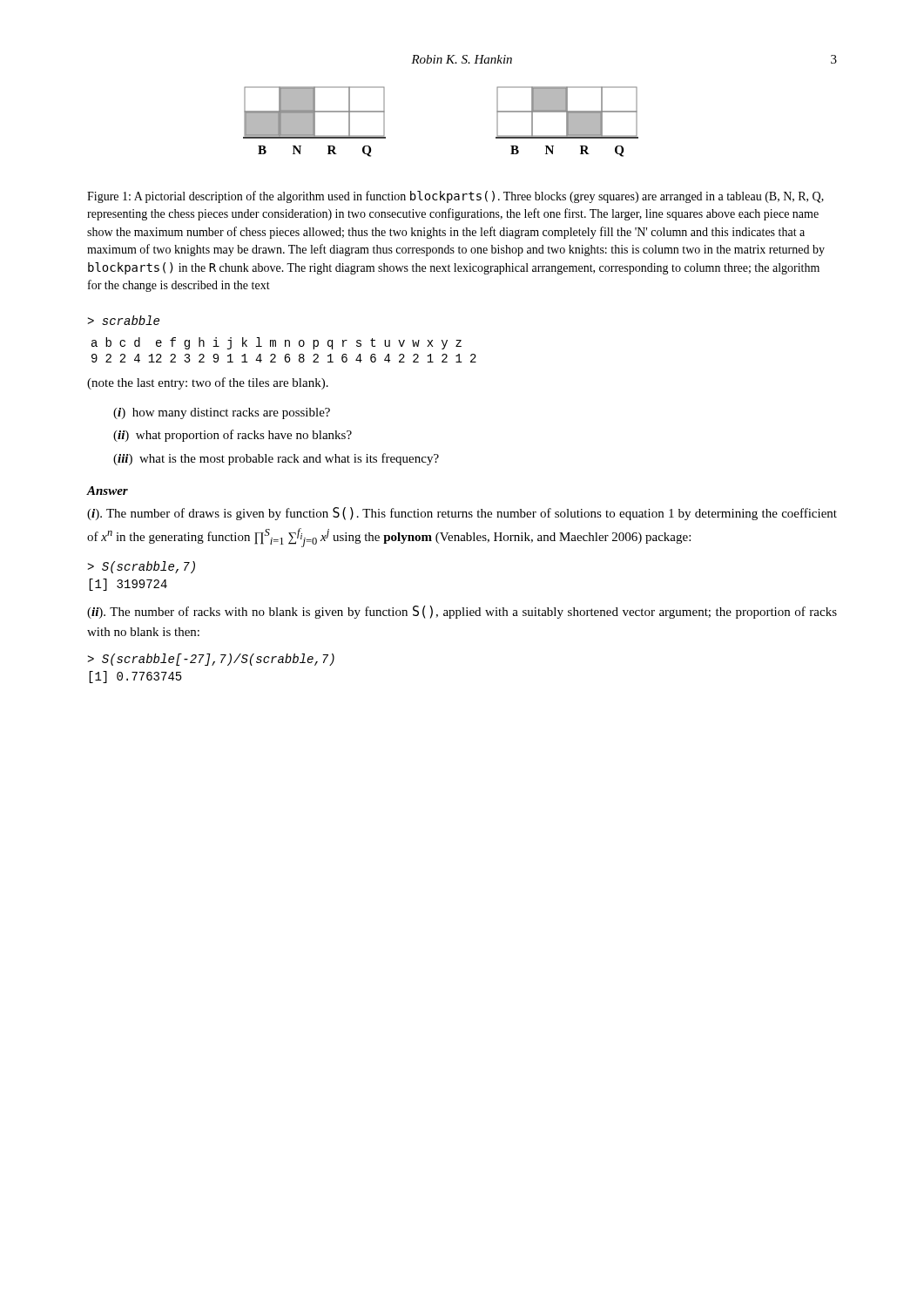The width and height of the screenshot is (924, 1307).
Task: Select the table that reads "a b c d"
Action: (462, 351)
